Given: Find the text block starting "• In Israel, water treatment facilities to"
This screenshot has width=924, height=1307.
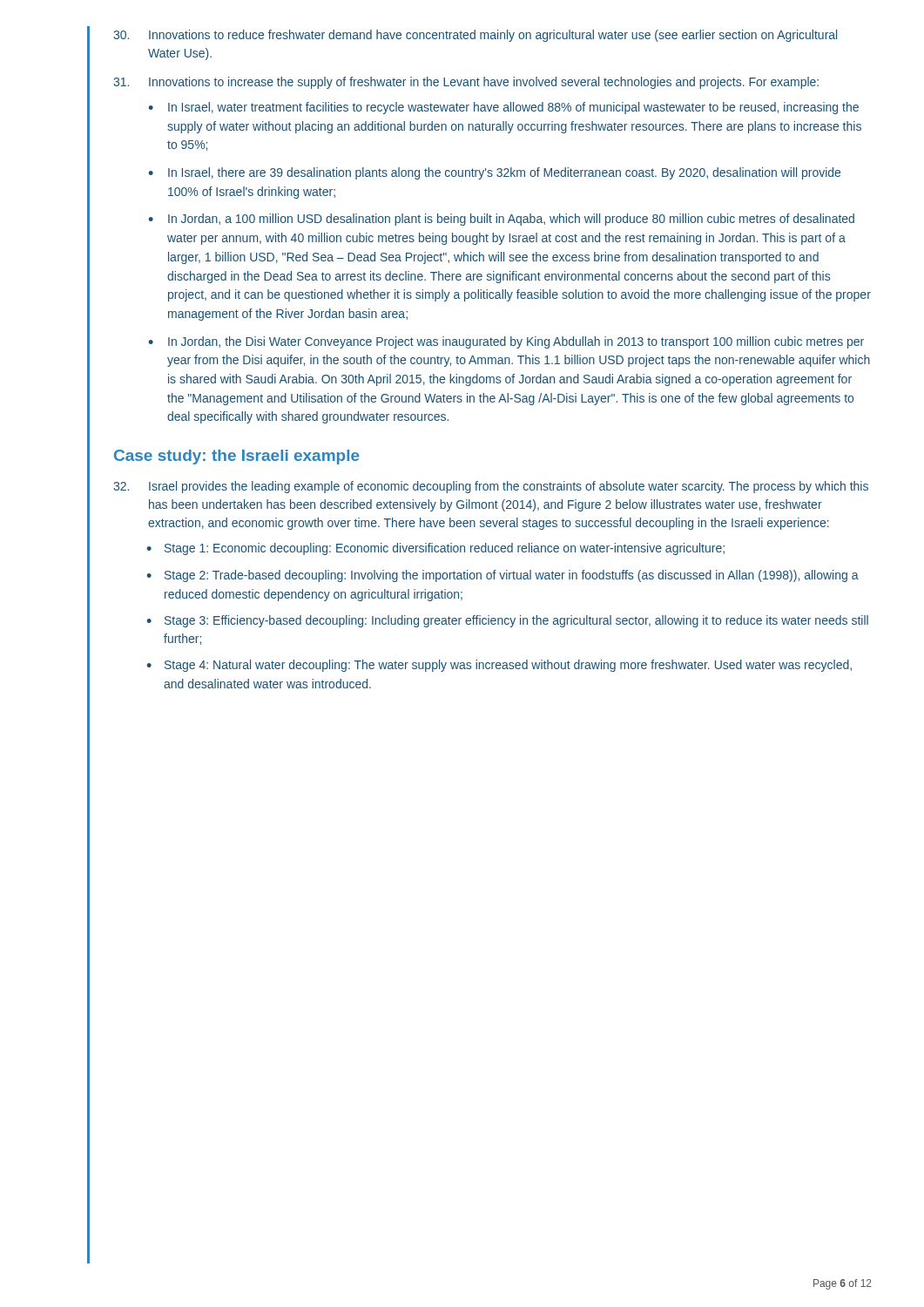Looking at the screenshot, I should pyautogui.click(x=510, y=127).
